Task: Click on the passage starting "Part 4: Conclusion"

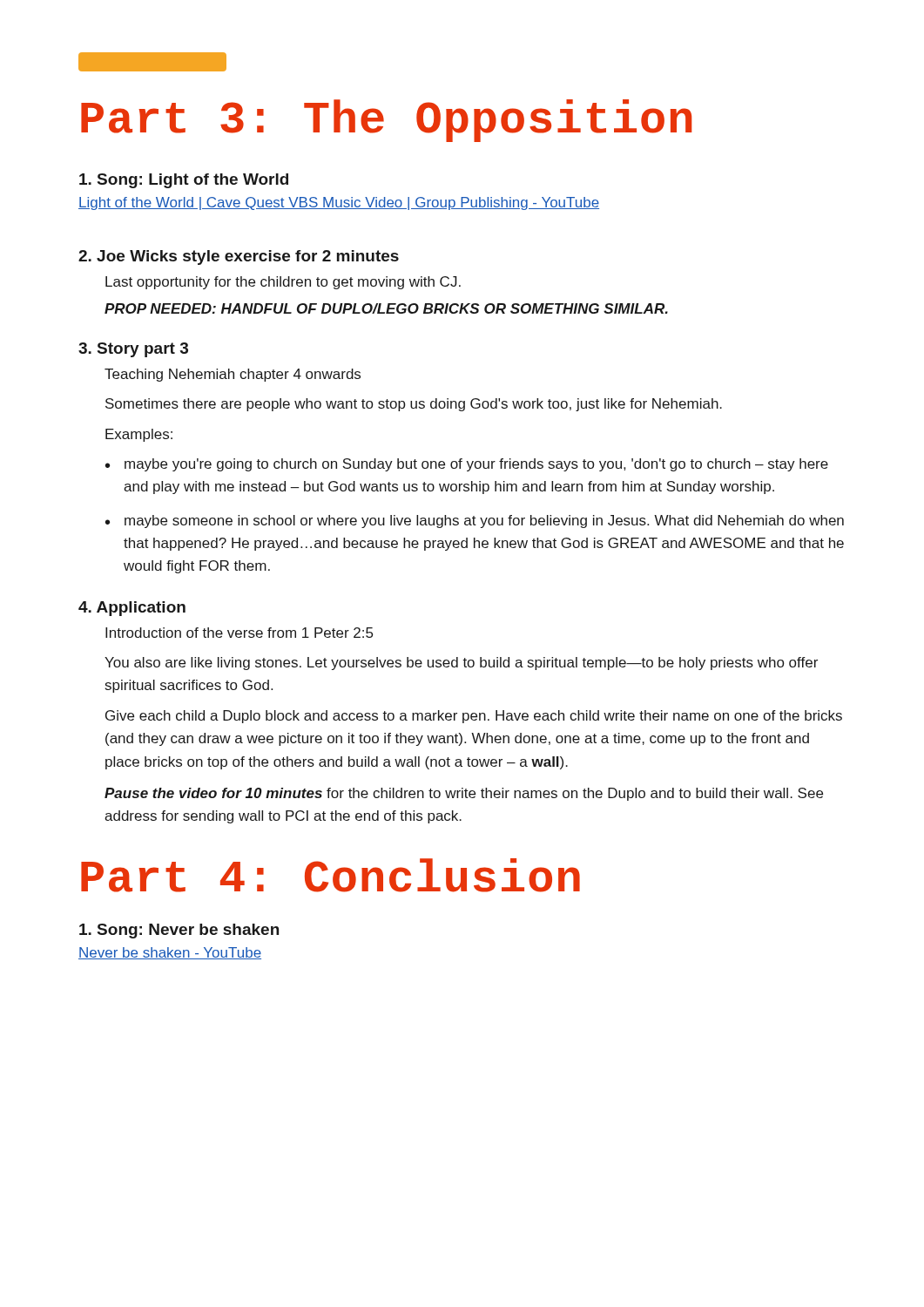Action: (462, 879)
